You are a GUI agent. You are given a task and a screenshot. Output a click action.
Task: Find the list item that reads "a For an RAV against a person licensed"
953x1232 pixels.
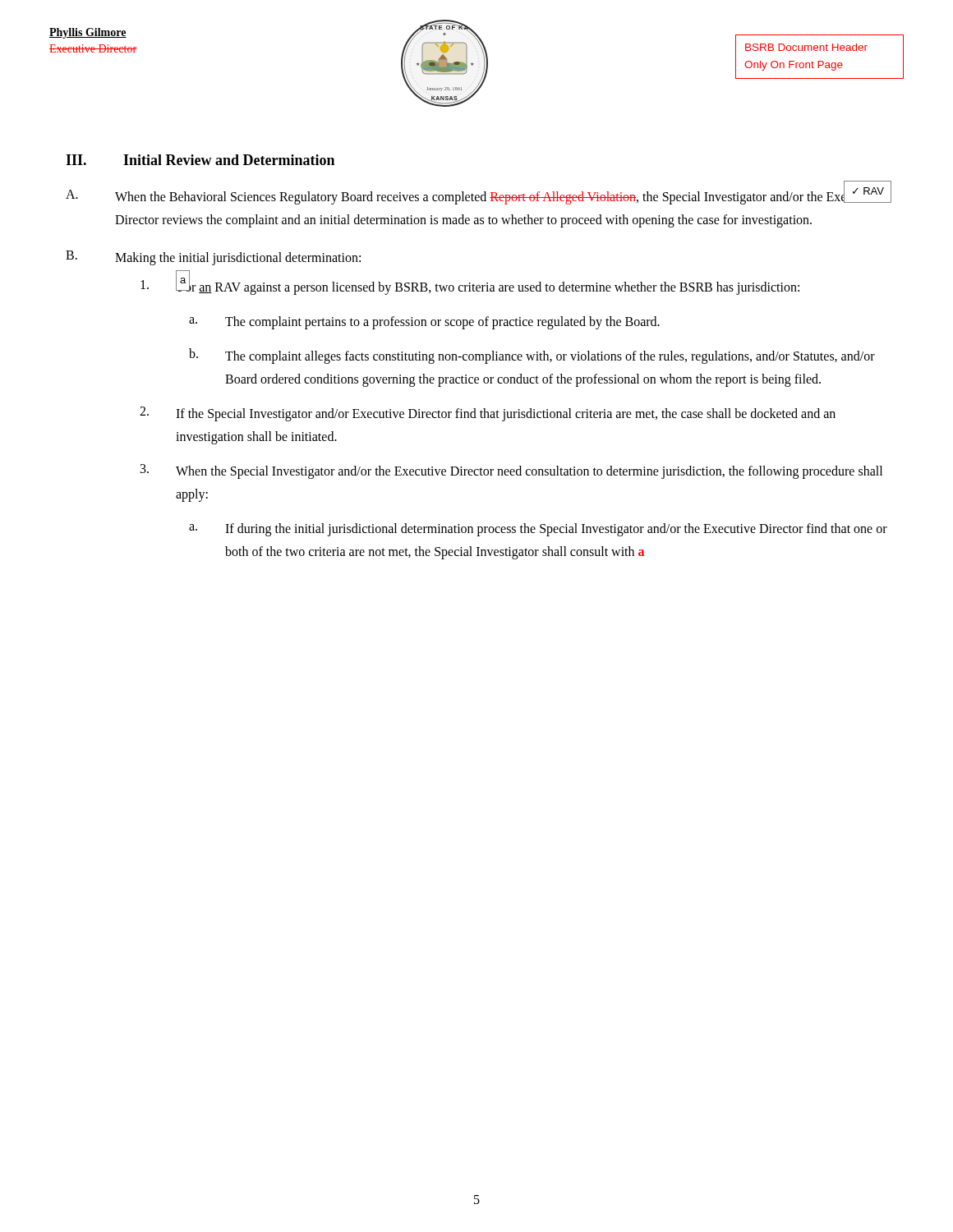pyautogui.click(x=513, y=287)
